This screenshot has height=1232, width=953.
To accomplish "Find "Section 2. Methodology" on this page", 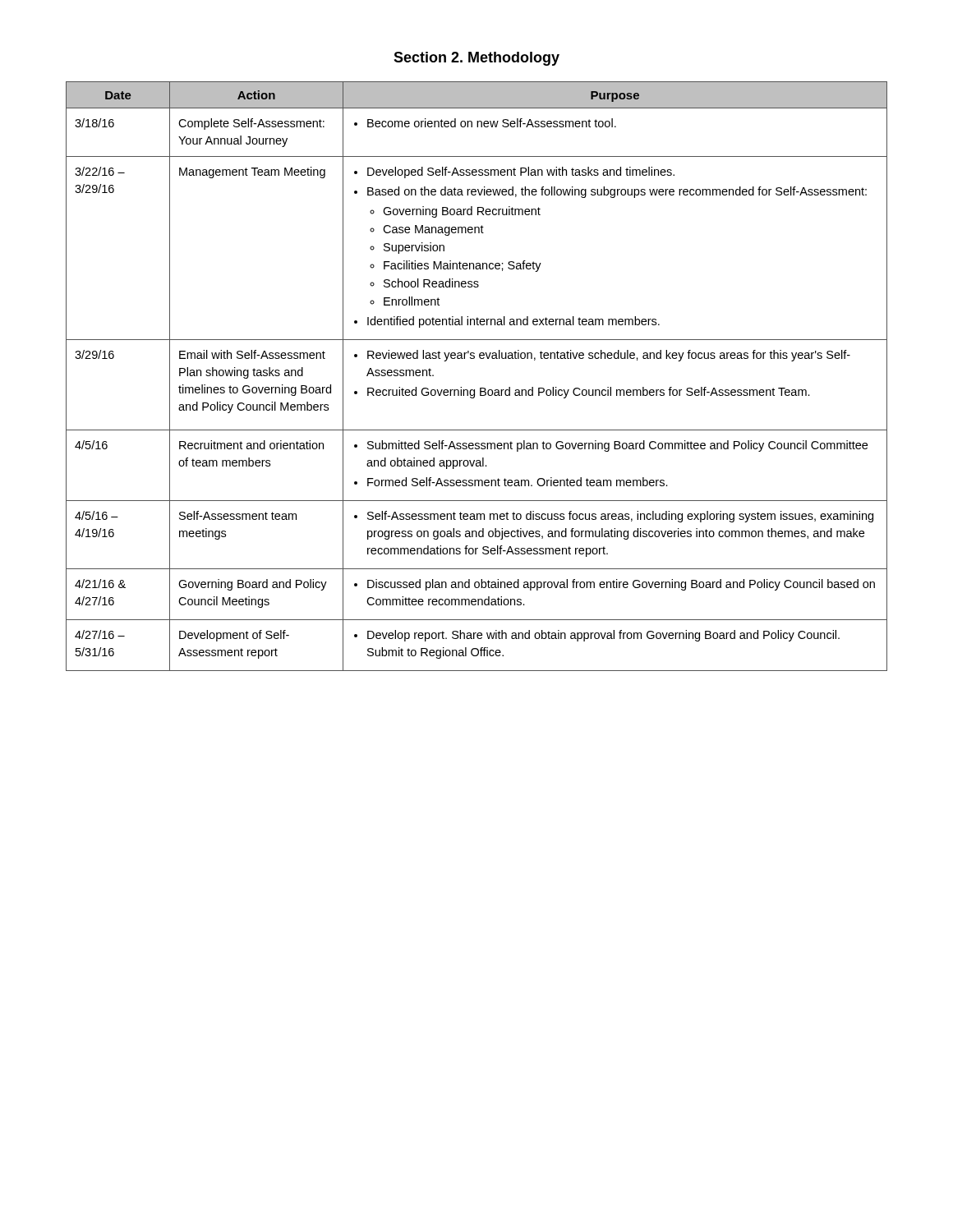I will click(476, 57).
